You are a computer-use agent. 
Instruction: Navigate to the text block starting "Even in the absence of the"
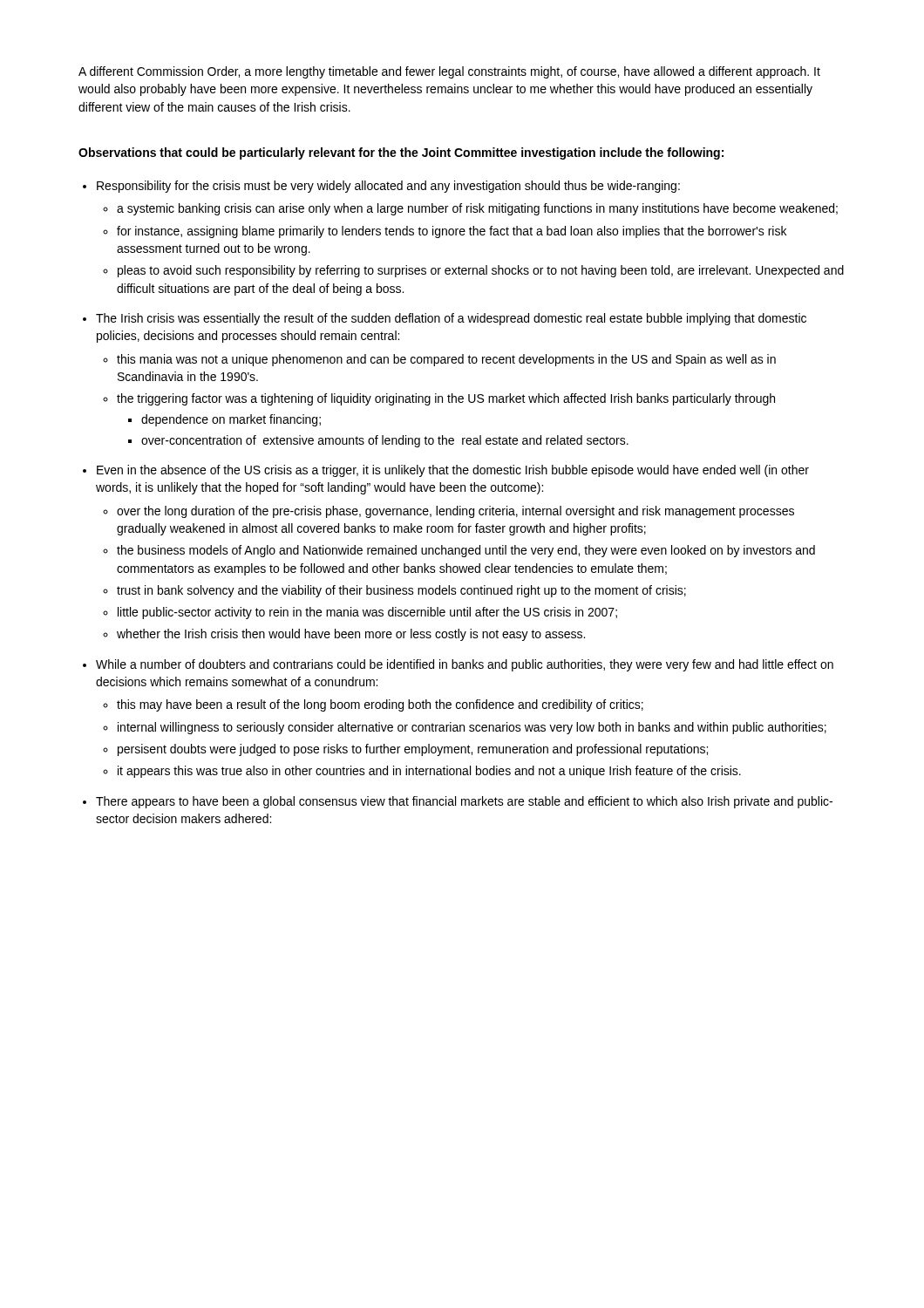pyautogui.click(x=471, y=553)
